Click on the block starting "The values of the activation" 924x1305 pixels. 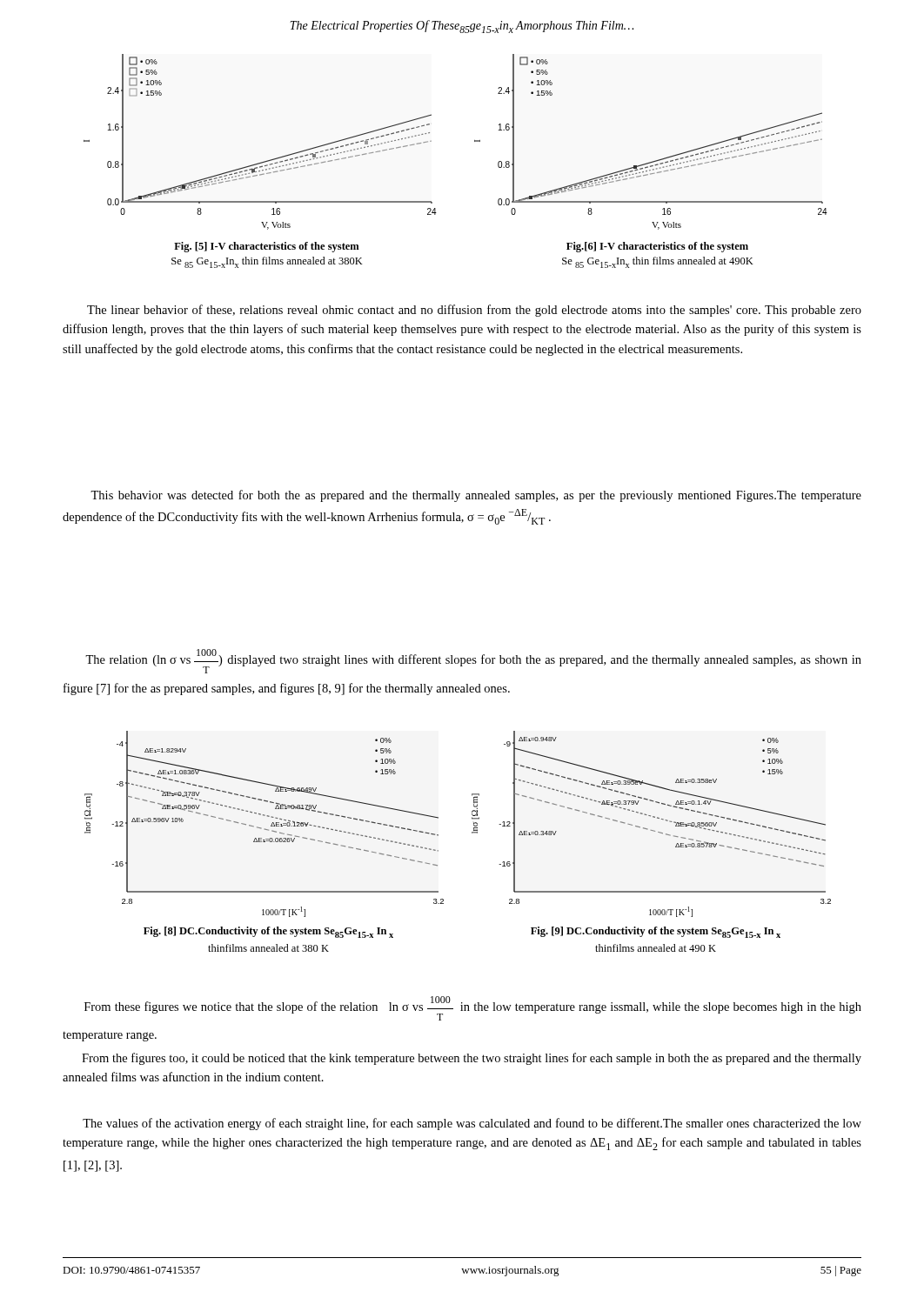tap(462, 1144)
